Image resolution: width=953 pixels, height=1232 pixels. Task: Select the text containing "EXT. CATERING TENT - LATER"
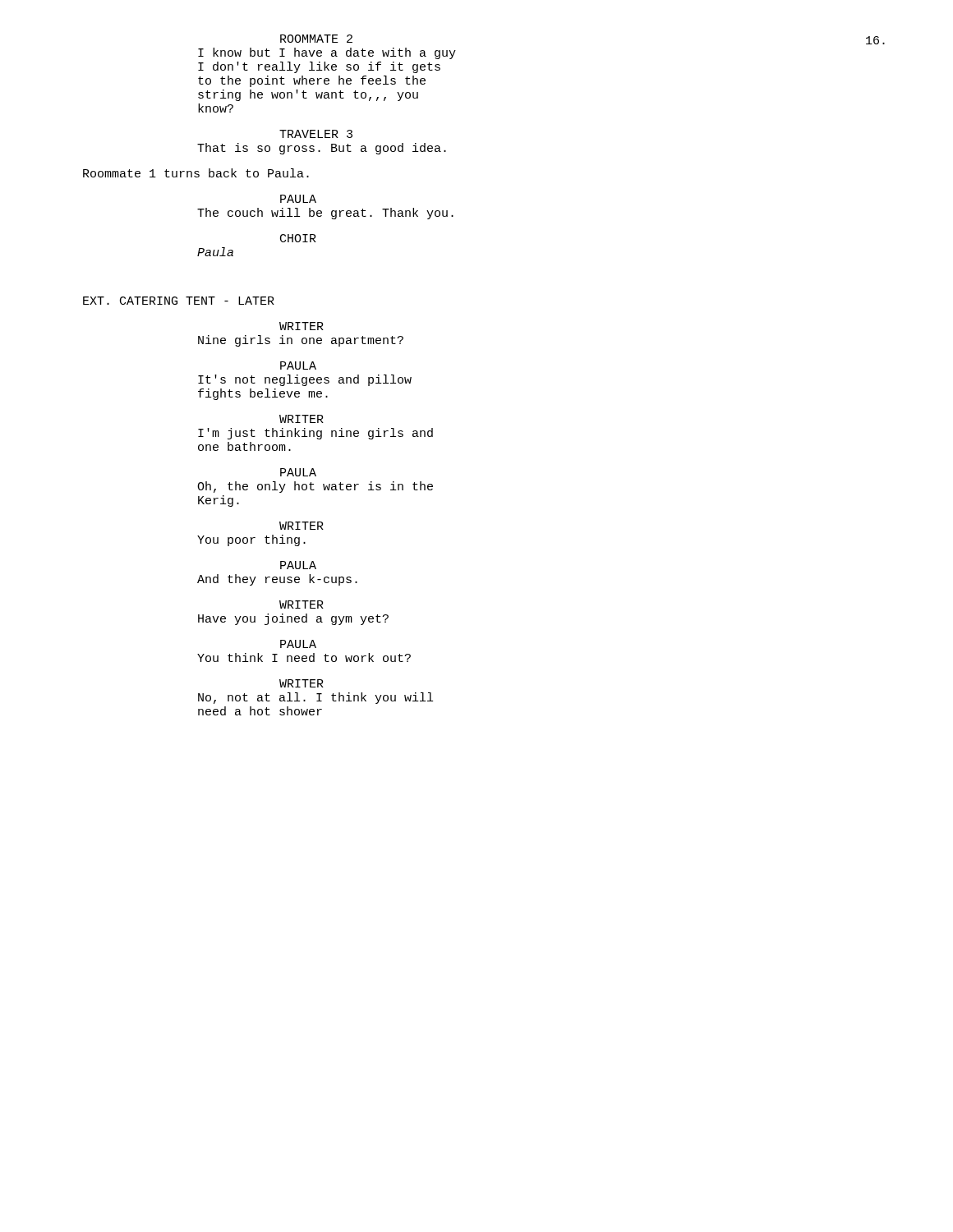(179, 301)
